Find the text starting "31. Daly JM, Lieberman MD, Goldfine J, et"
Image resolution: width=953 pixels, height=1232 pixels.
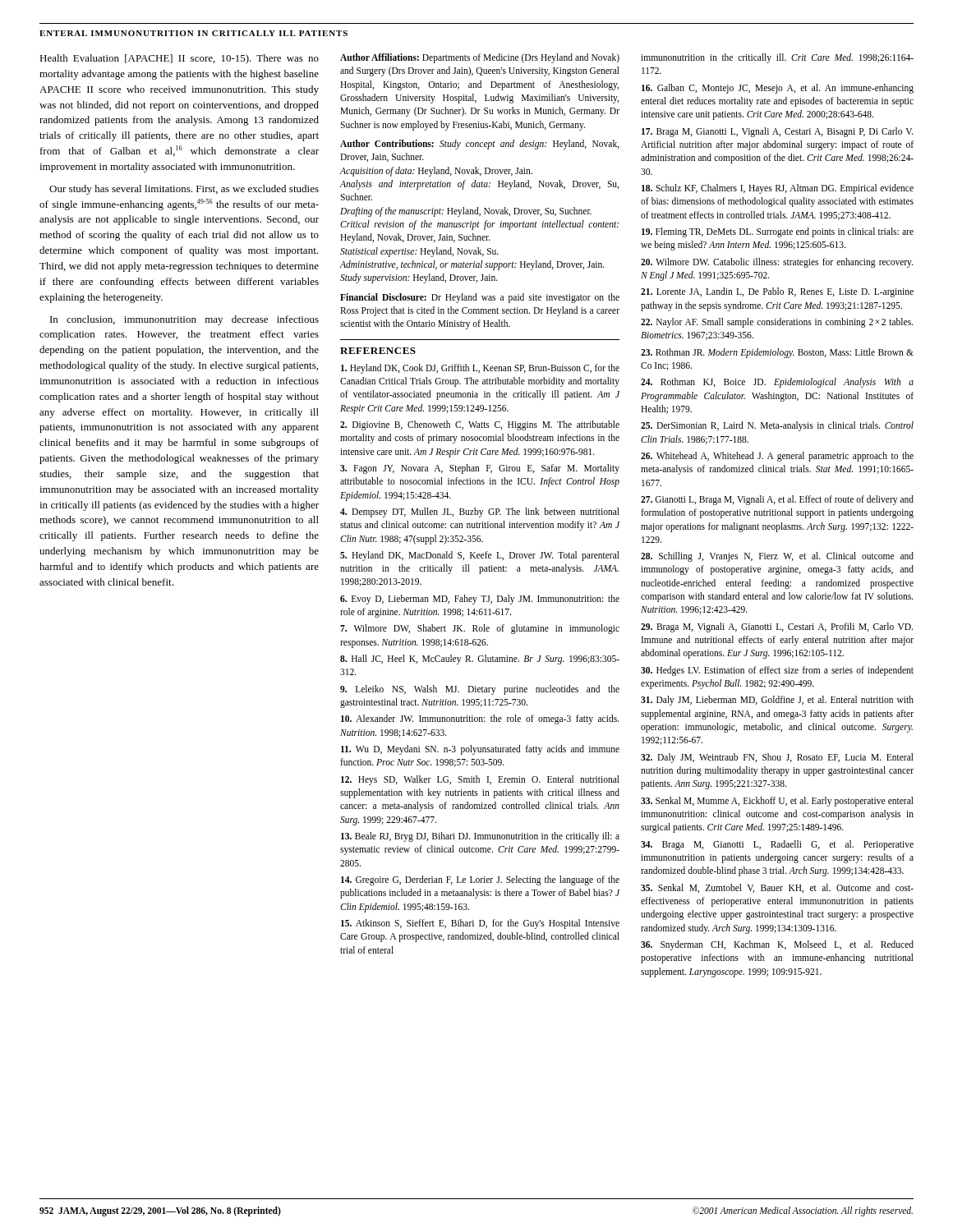(x=777, y=720)
